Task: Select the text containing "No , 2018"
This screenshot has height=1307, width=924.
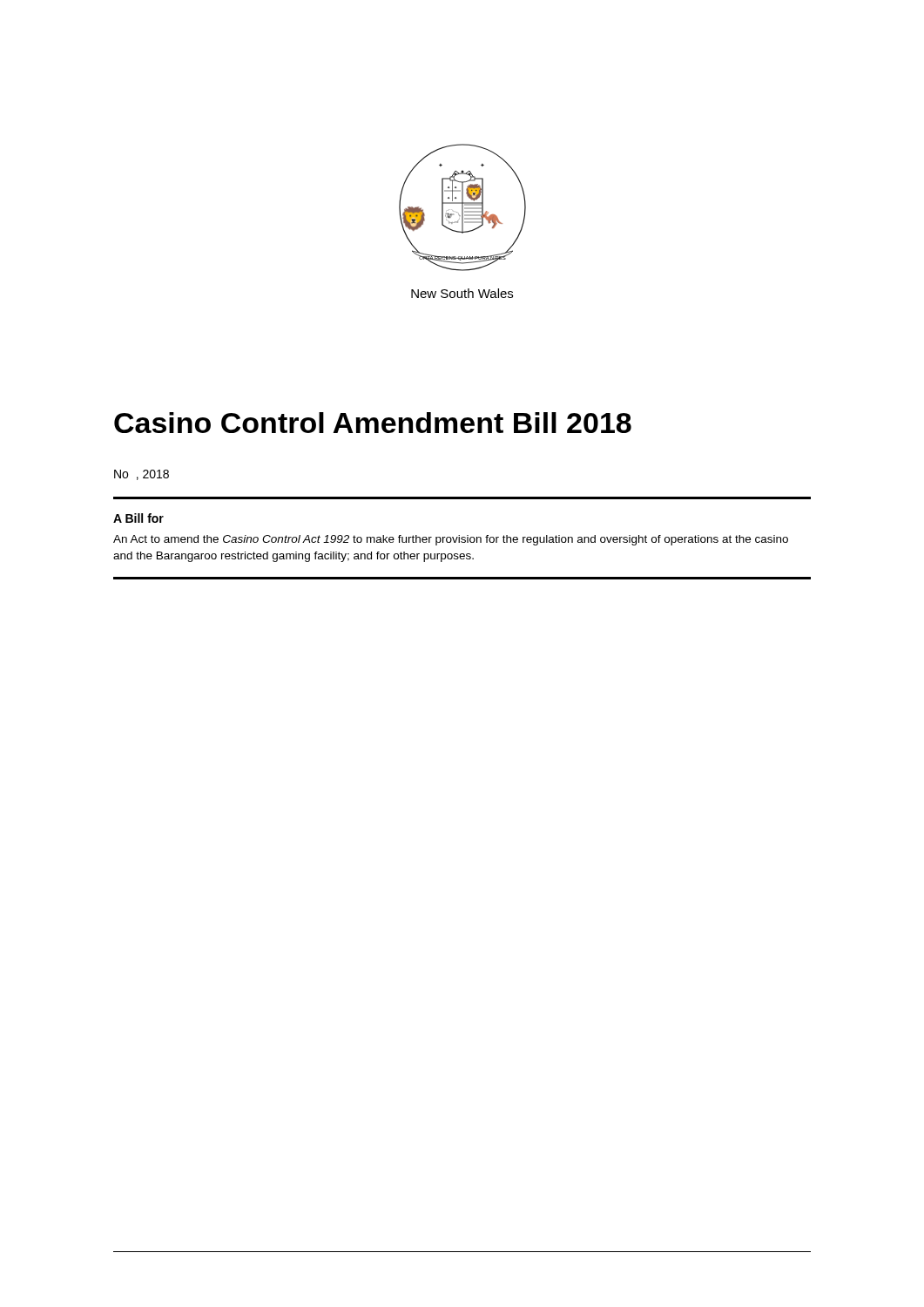Action: (x=141, y=474)
